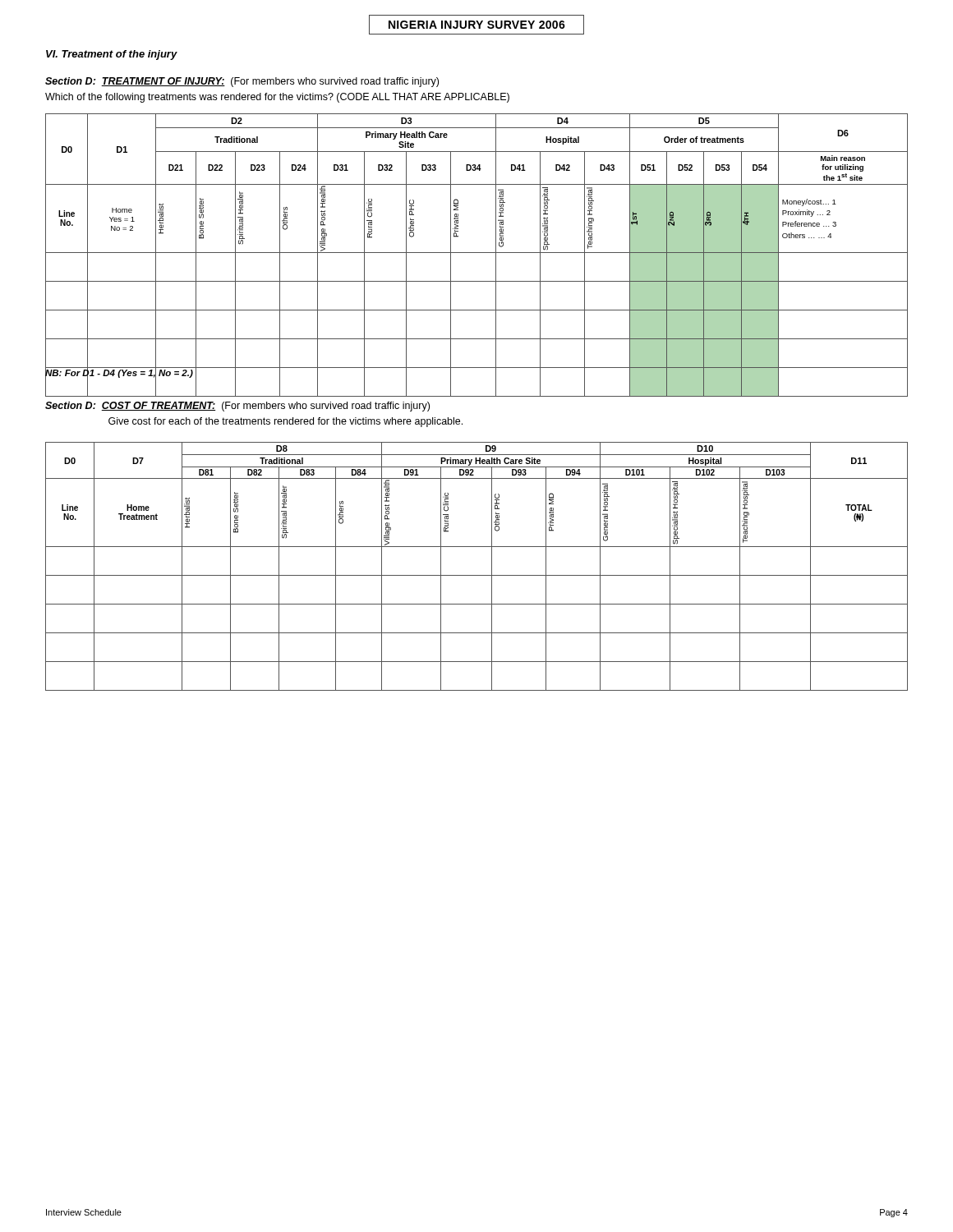The height and width of the screenshot is (1232, 953).
Task: Navigate to the element starting "Section D: TREATMENT OF INJURY:"
Action: (278, 89)
